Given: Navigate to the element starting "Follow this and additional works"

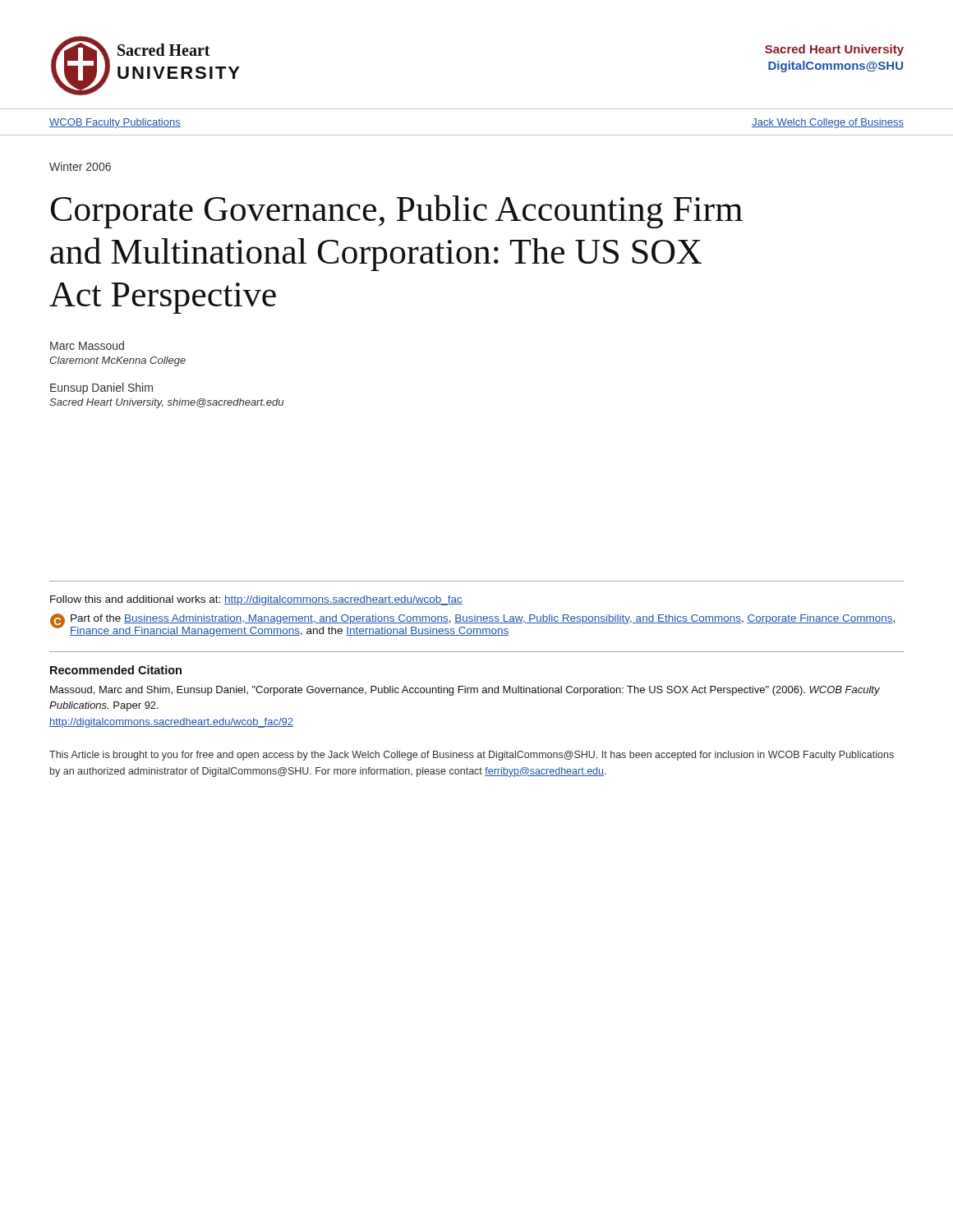Looking at the screenshot, I should (x=256, y=599).
